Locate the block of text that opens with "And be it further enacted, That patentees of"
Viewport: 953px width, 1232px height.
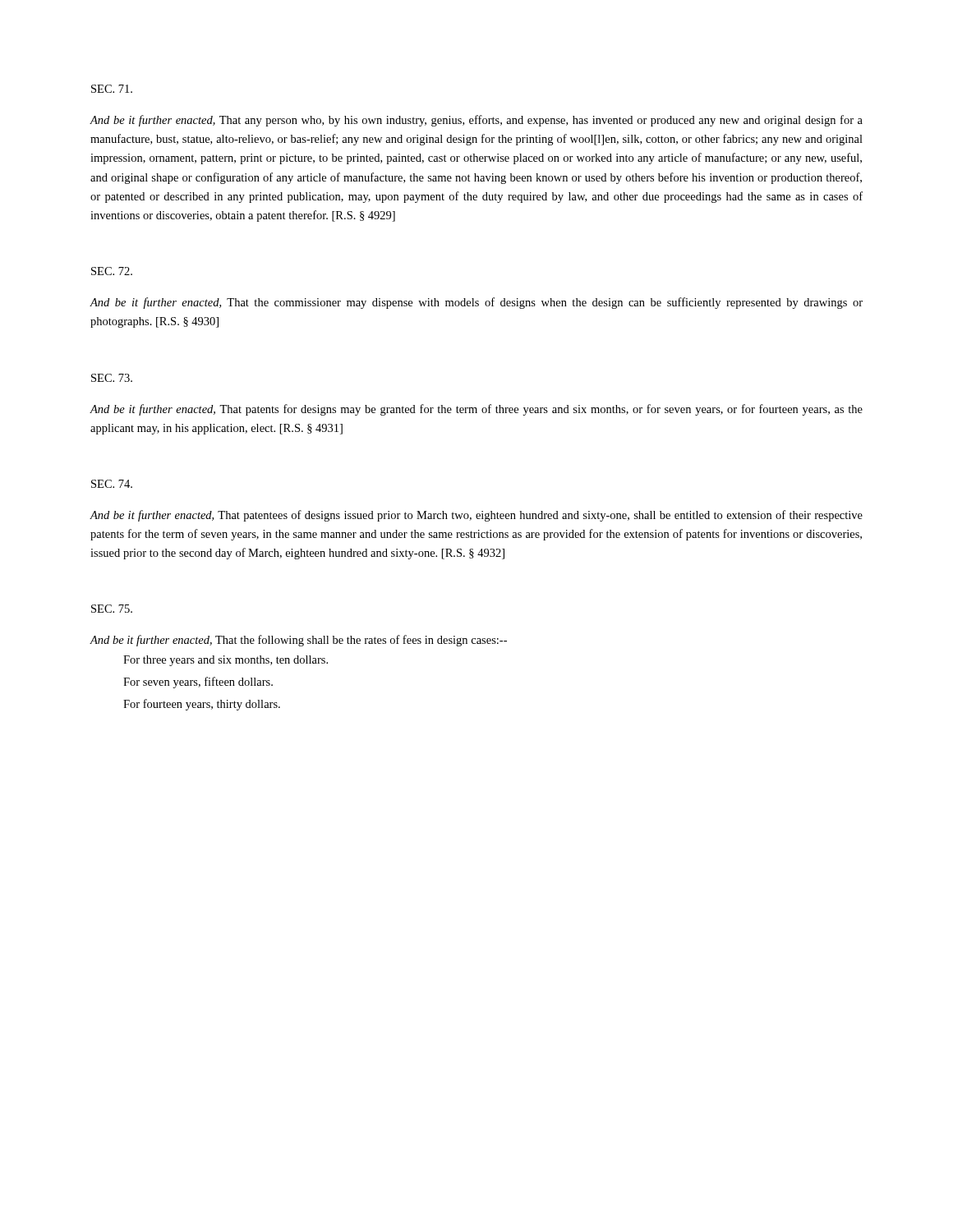[x=476, y=534]
